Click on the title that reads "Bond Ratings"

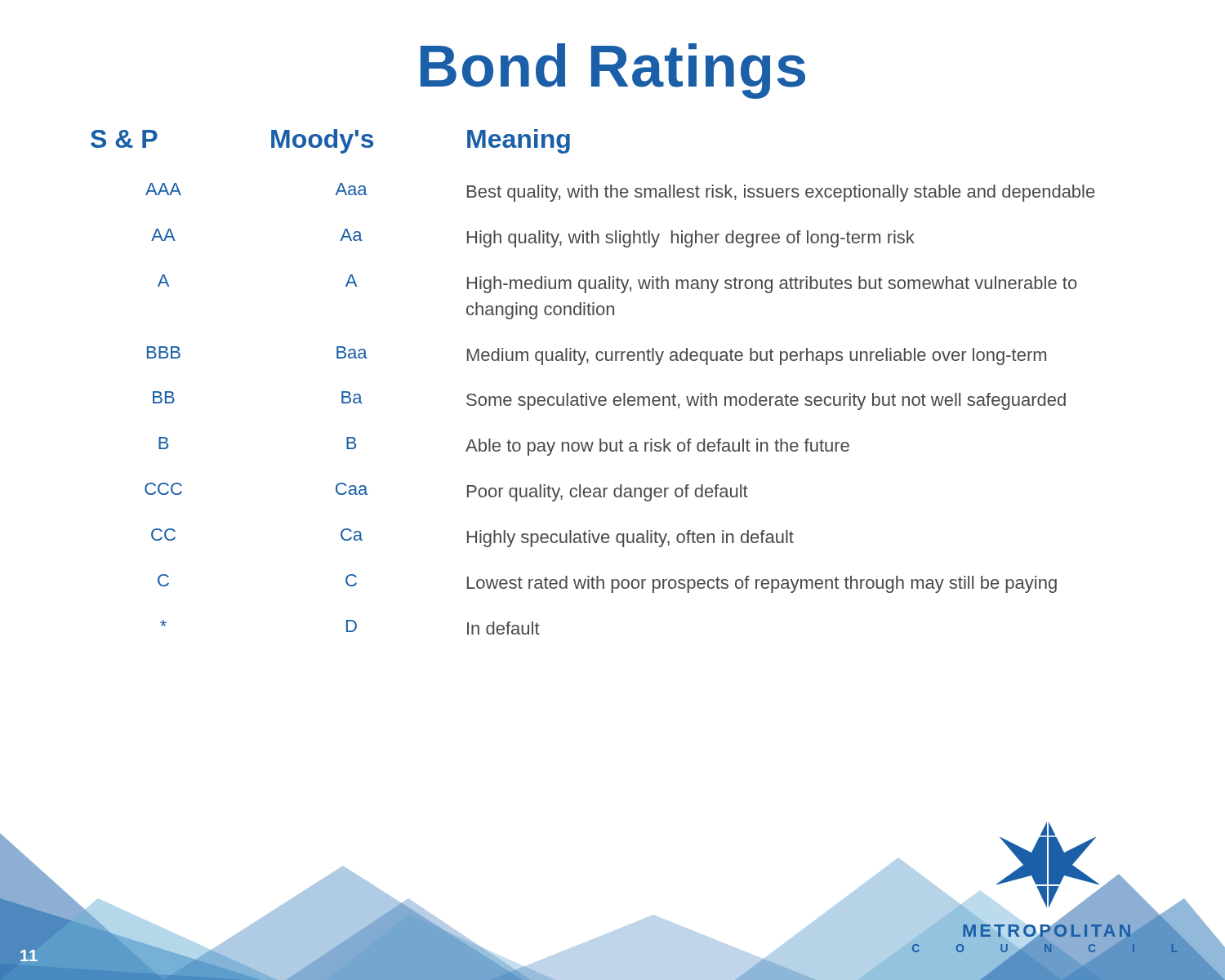[612, 66]
